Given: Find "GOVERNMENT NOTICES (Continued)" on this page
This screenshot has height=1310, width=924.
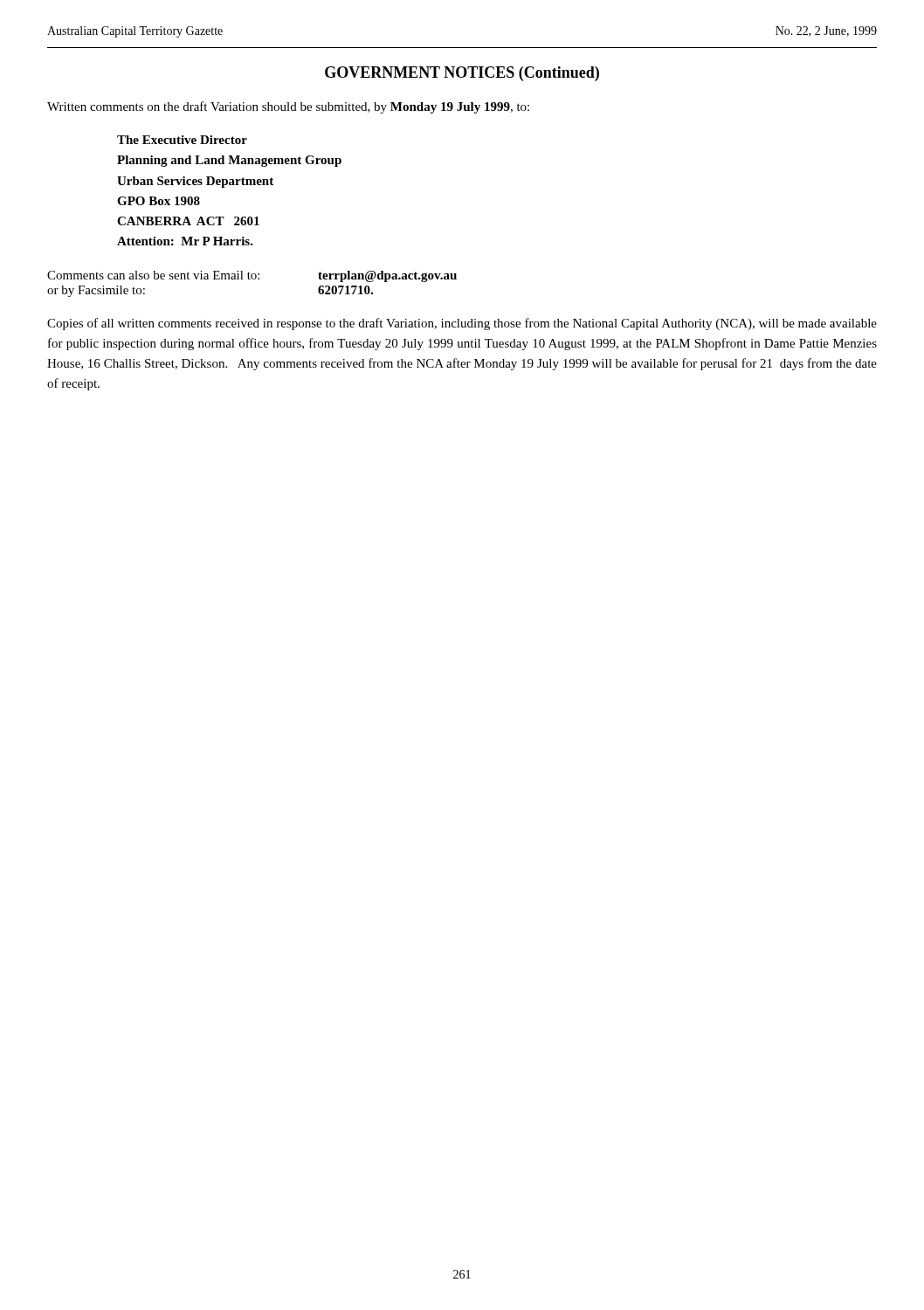Looking at the screenshot, I should point(462,73).
